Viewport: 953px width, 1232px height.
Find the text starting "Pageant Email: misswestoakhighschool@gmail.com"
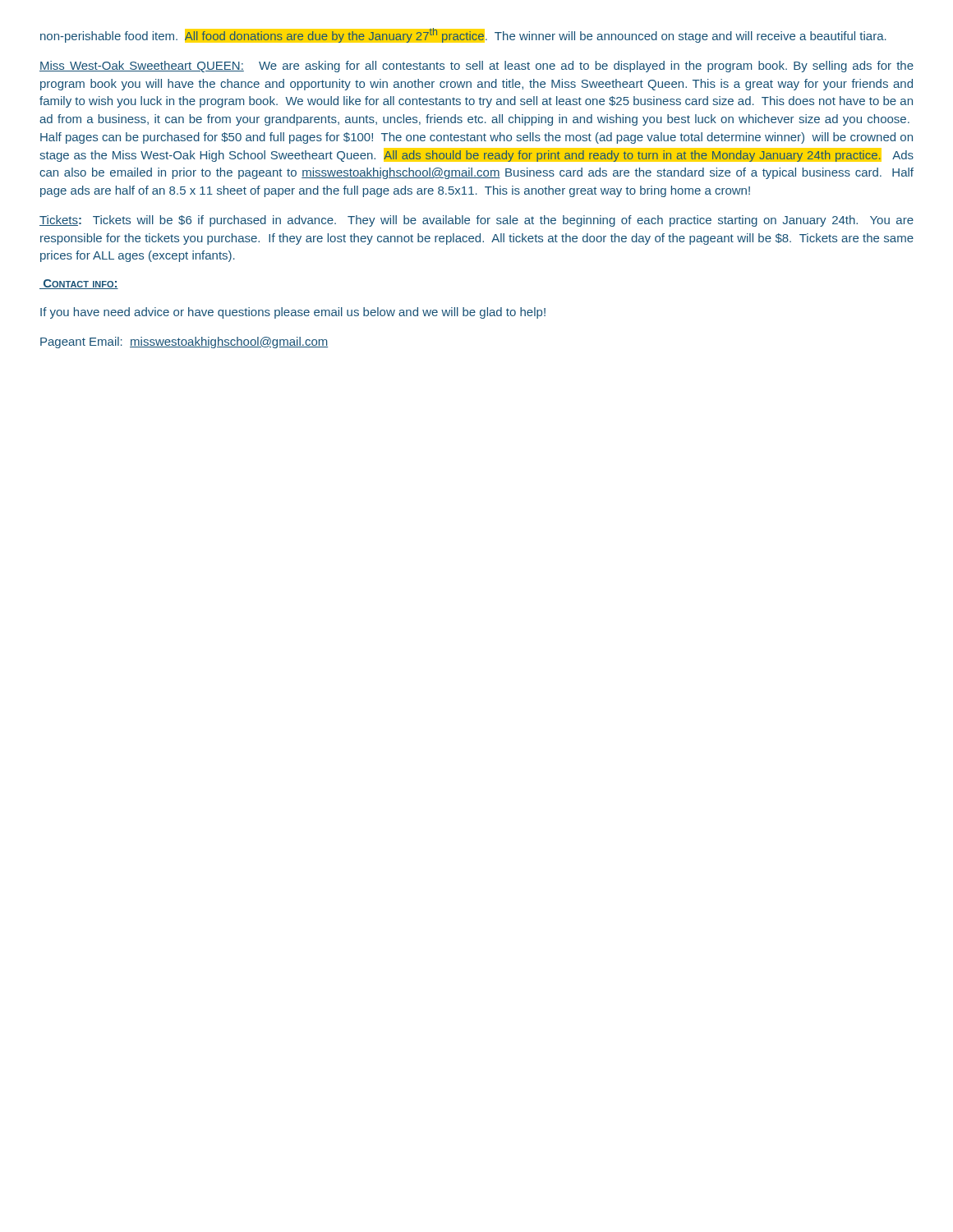[x=184, y=341]
